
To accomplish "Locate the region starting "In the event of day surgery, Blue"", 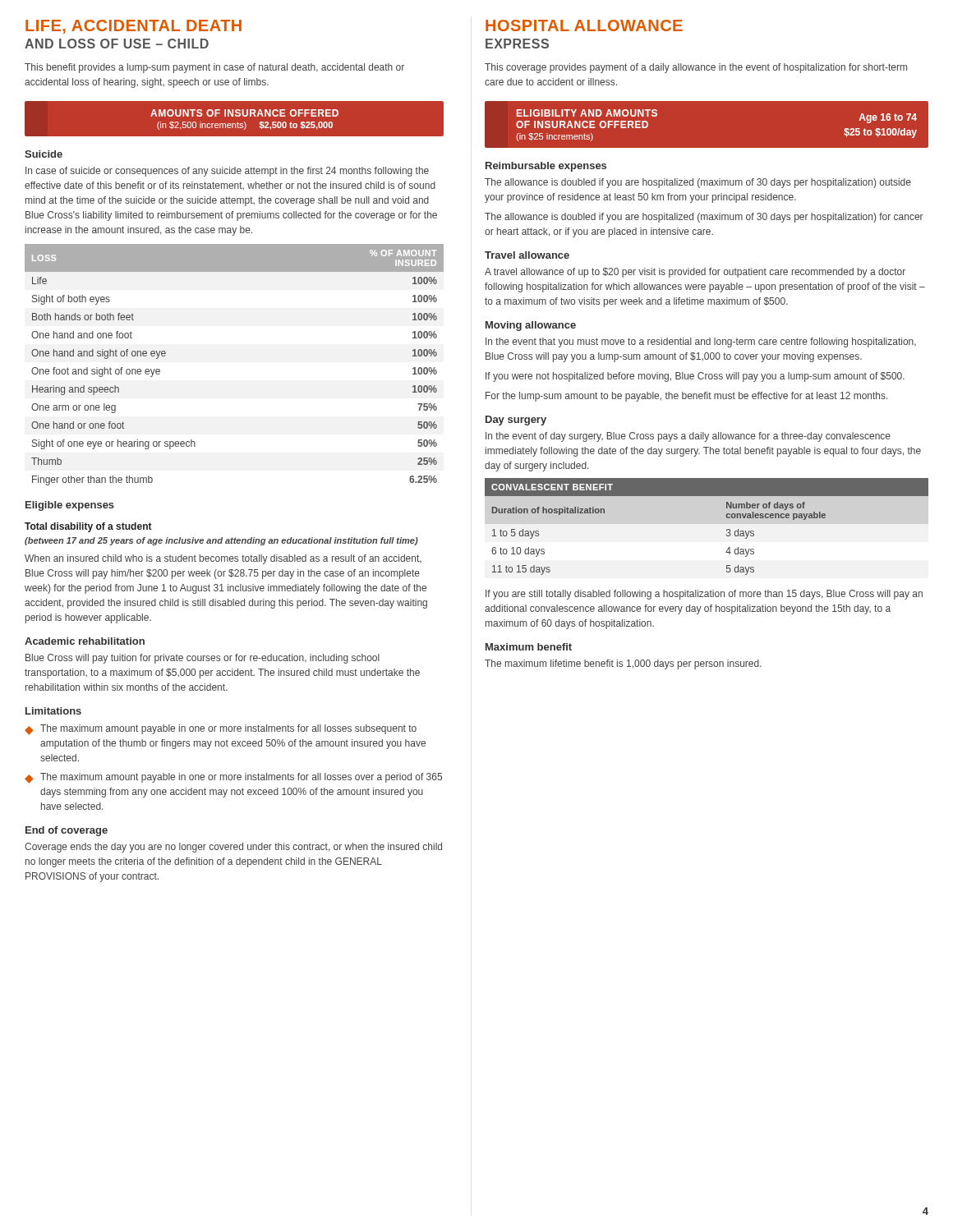I will [x=703, y=451].
